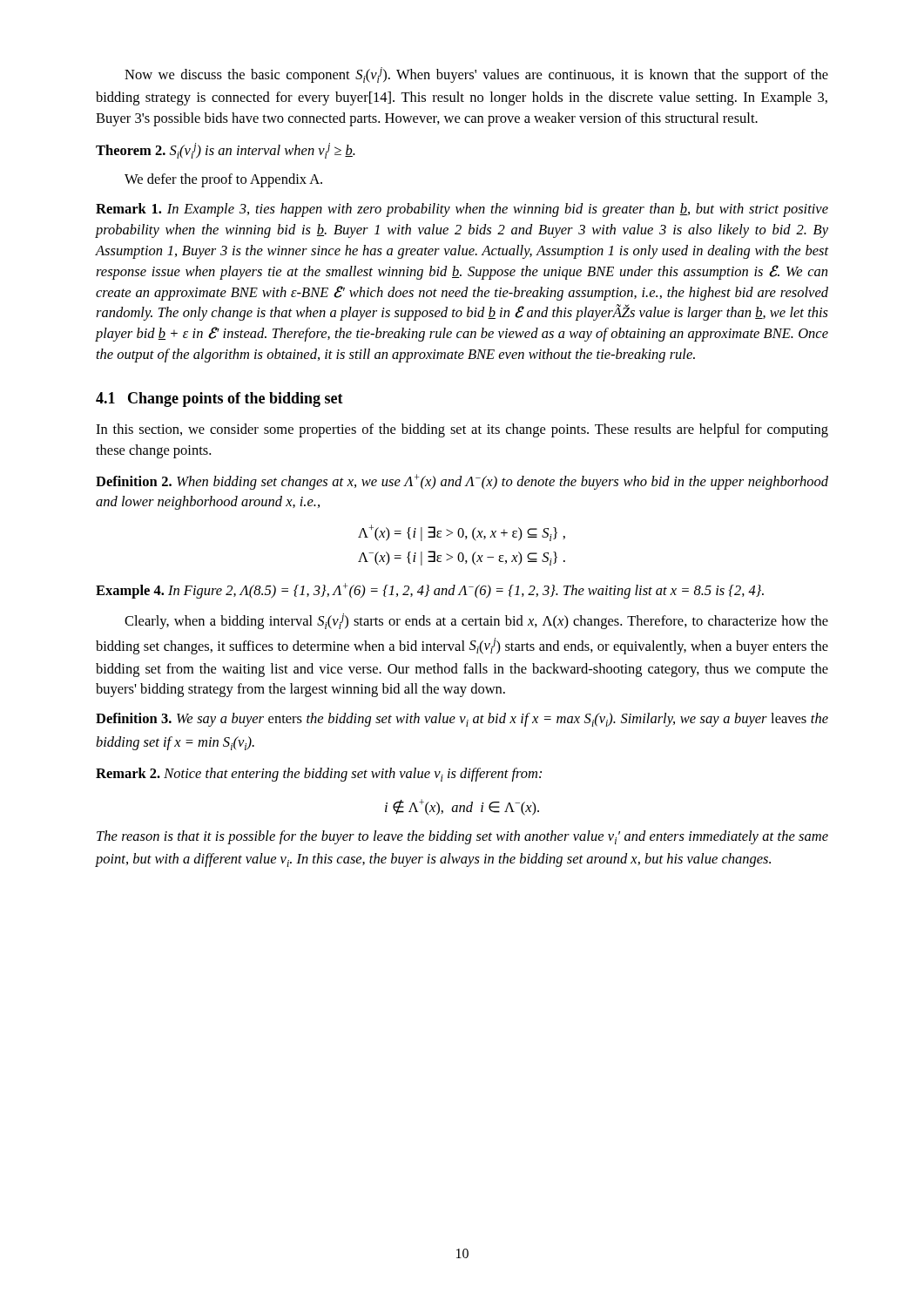Point to the block beginning "Definition 3. We say a buyer enters the"

pyautogui.click(x=462, y=732)
